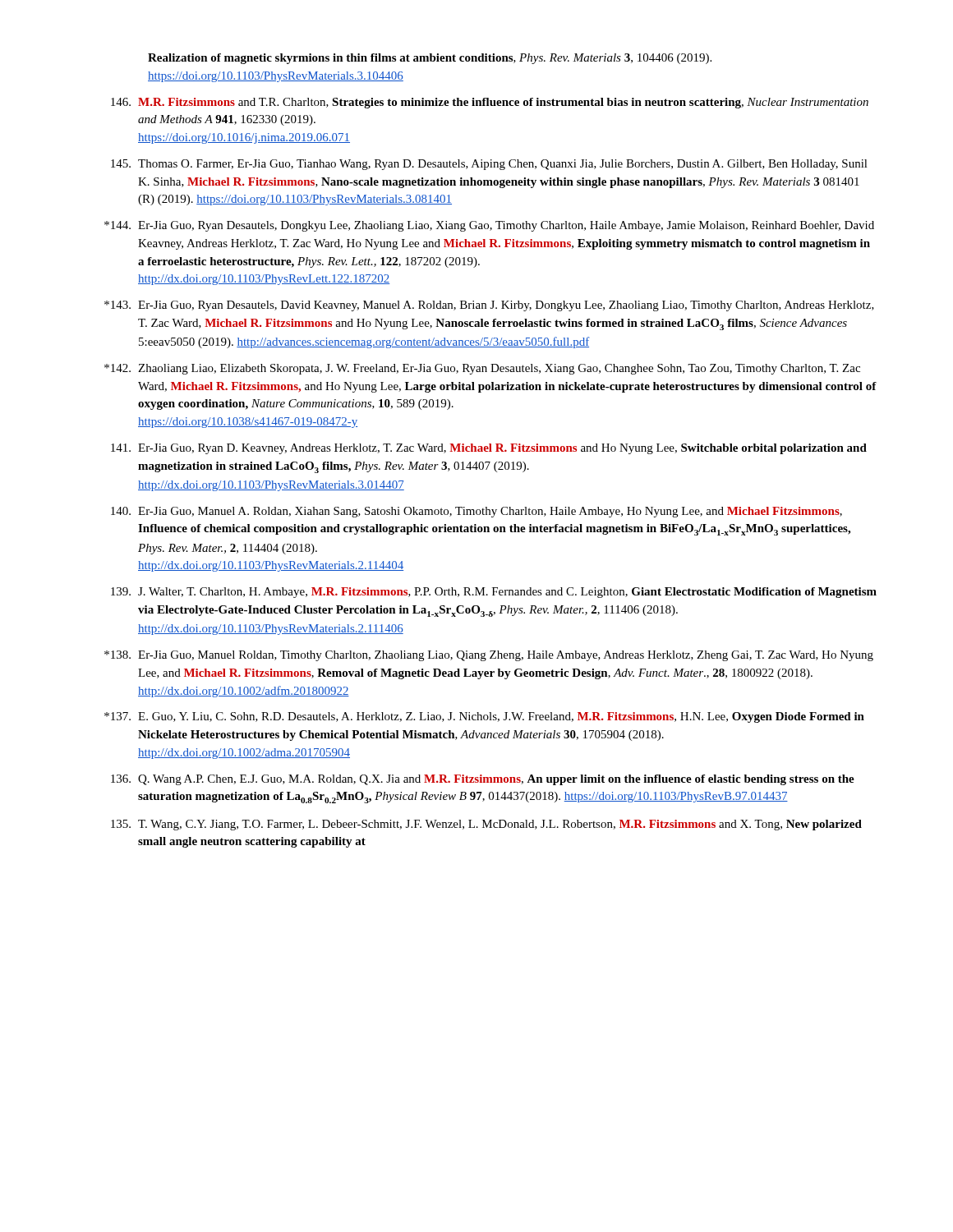Find the region starting "139. J. Walter, T. Charlton, H. Ambaye,"

click(x=476, y=611)
